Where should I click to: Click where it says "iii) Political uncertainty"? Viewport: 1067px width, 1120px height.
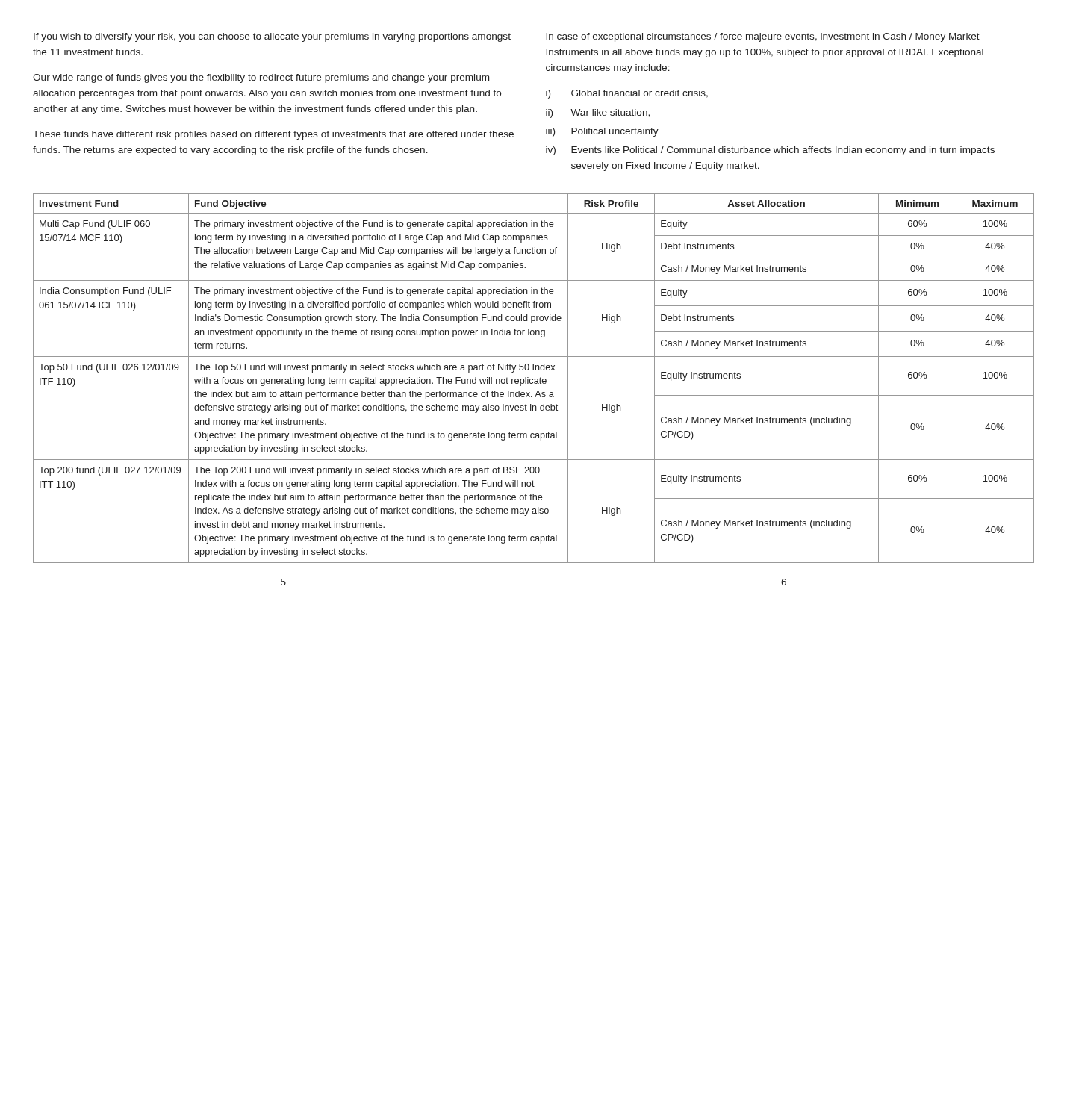(602, 132)
